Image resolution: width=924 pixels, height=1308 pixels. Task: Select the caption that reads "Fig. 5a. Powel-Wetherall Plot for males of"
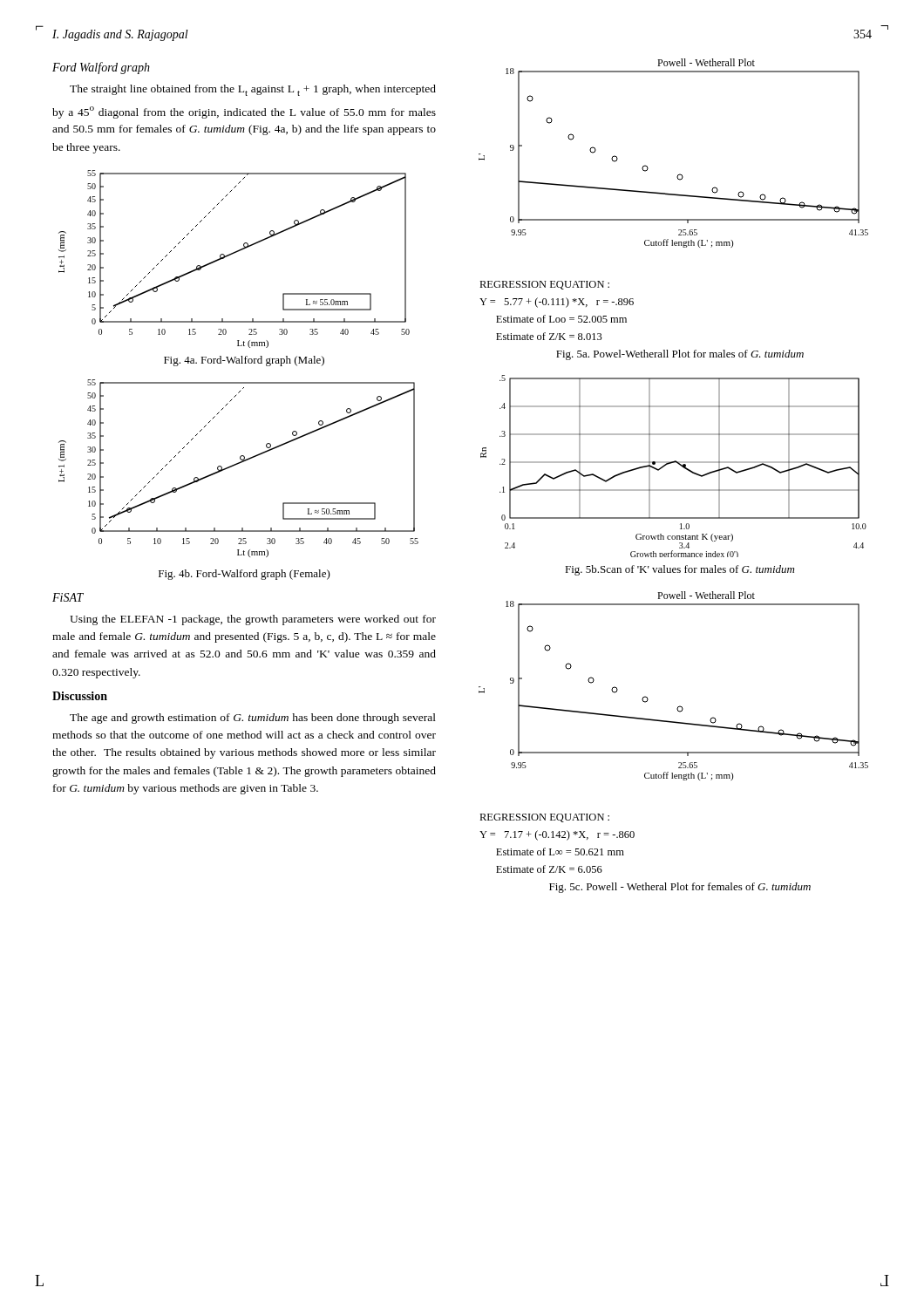680,354
